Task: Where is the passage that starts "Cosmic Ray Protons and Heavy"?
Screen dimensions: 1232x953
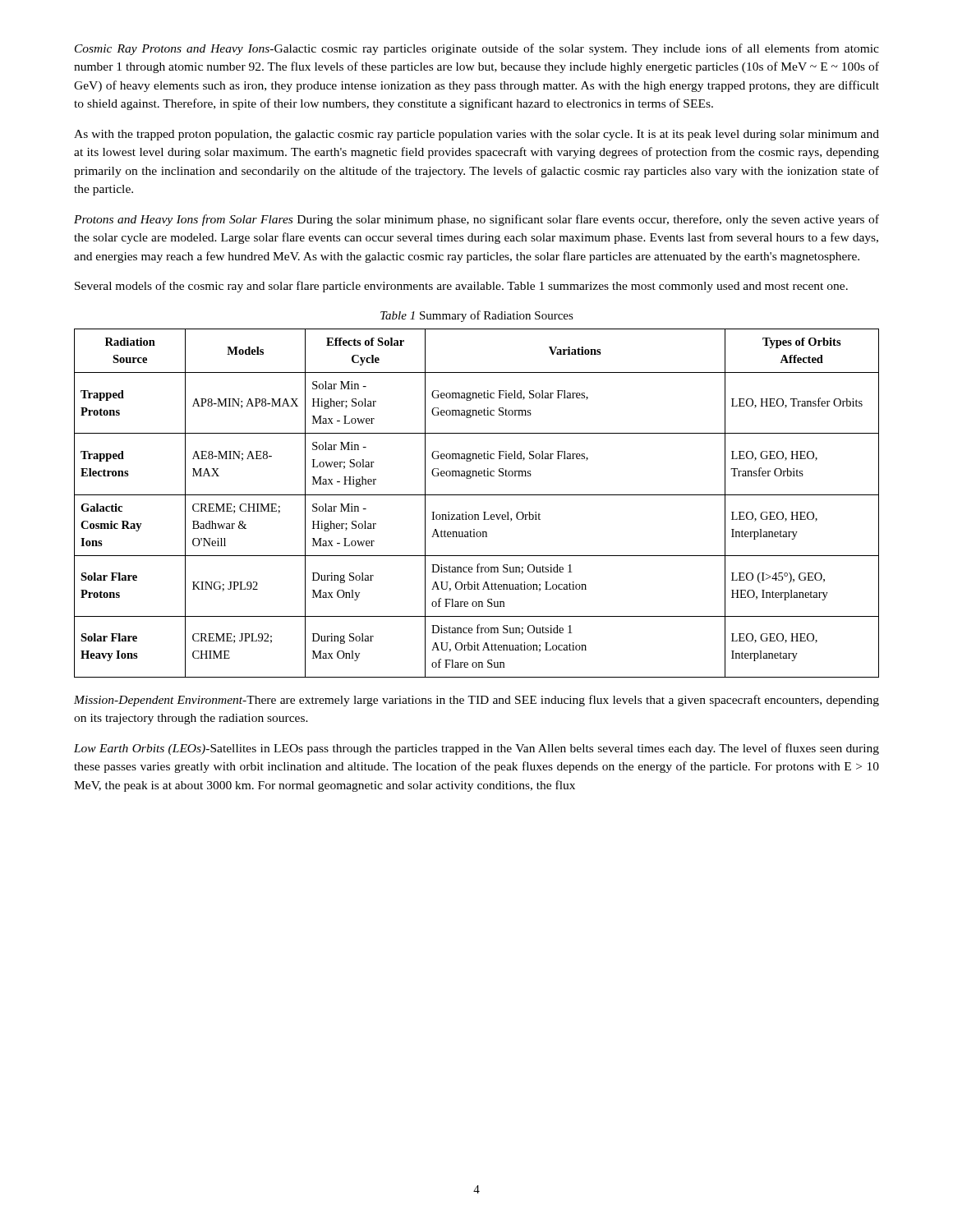Action: pos(476,76)
